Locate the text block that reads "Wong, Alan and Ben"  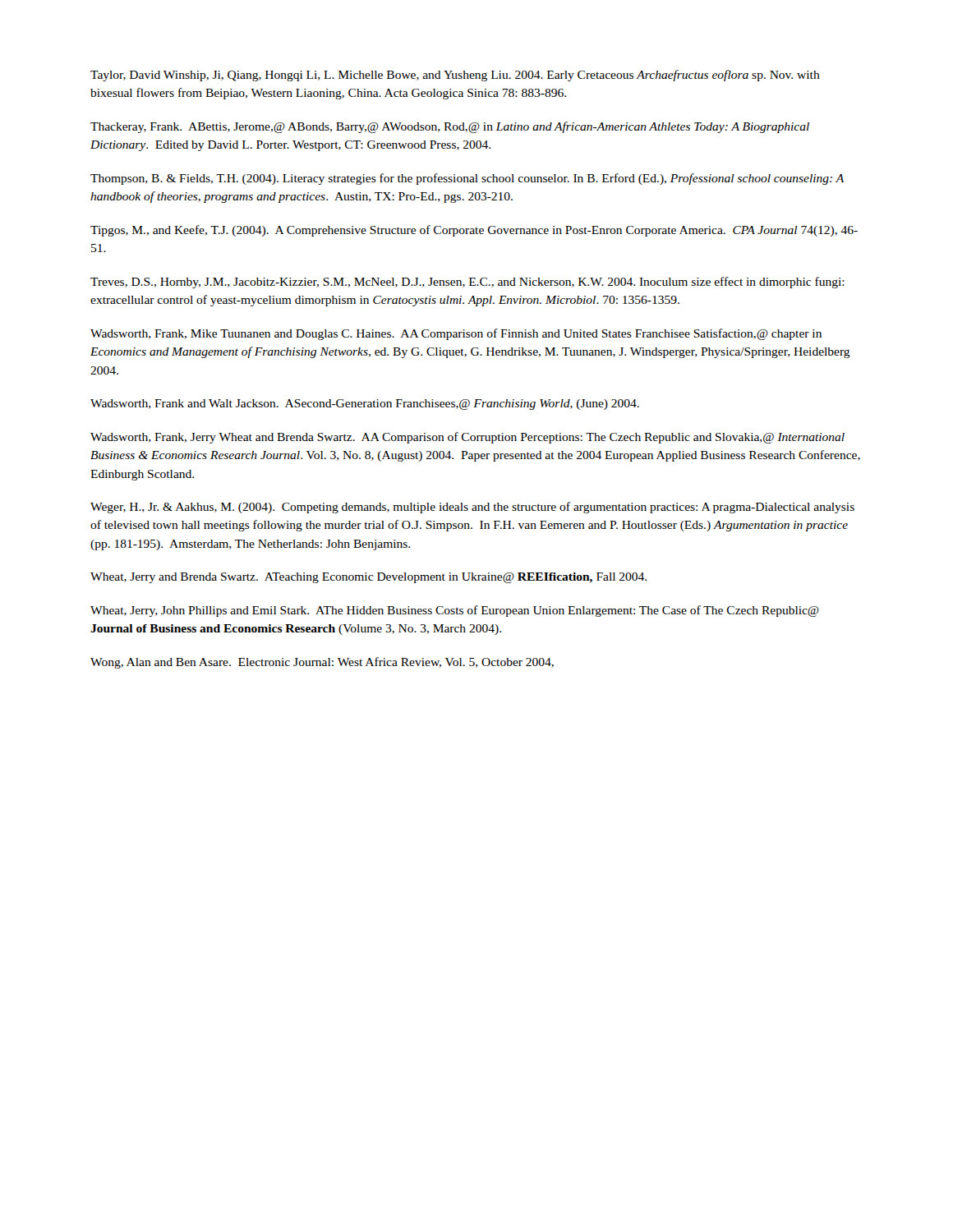[322, 661]
